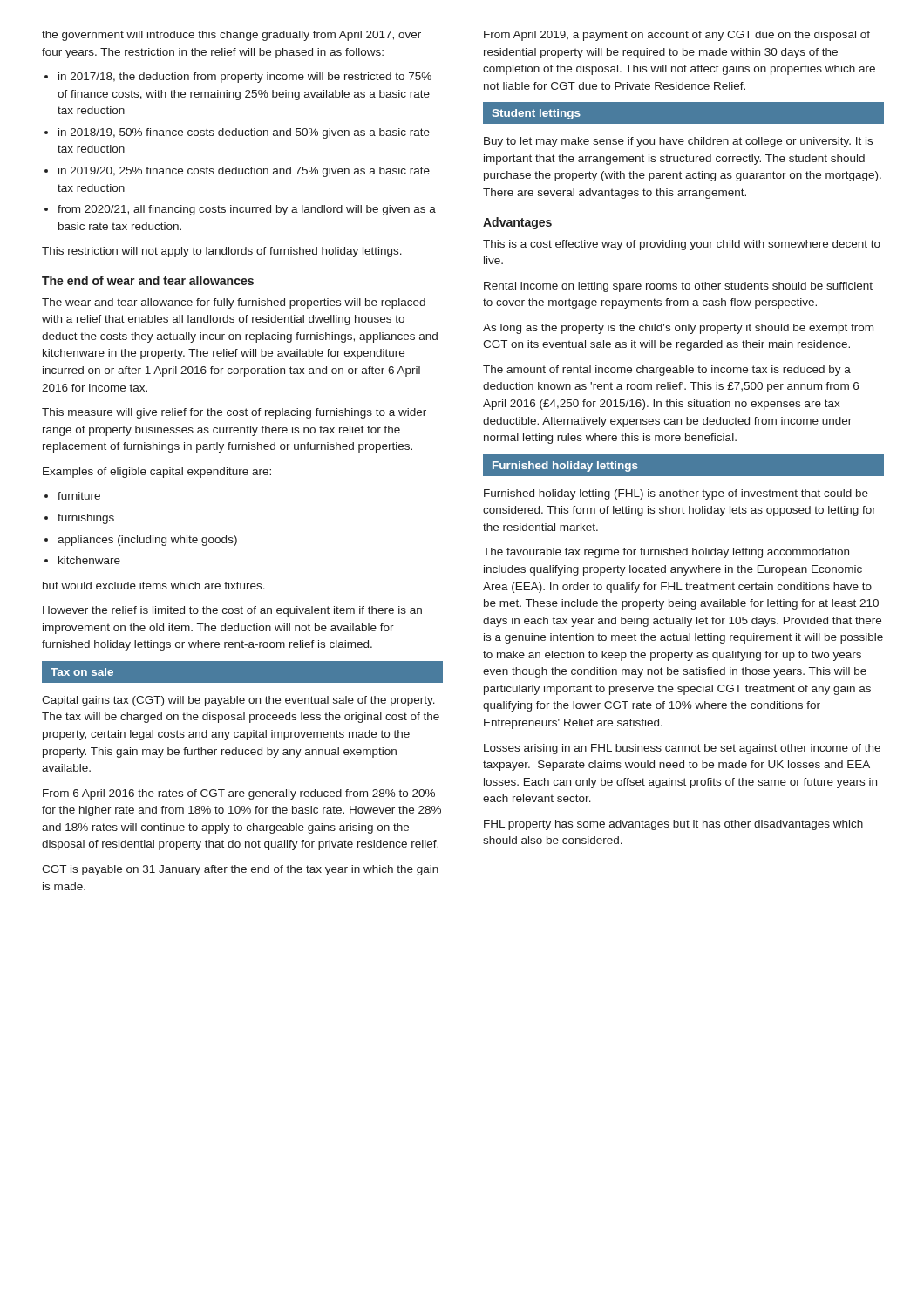
Task: Locate the region starting "Furnished holiday lettings"
Action: 683,465
